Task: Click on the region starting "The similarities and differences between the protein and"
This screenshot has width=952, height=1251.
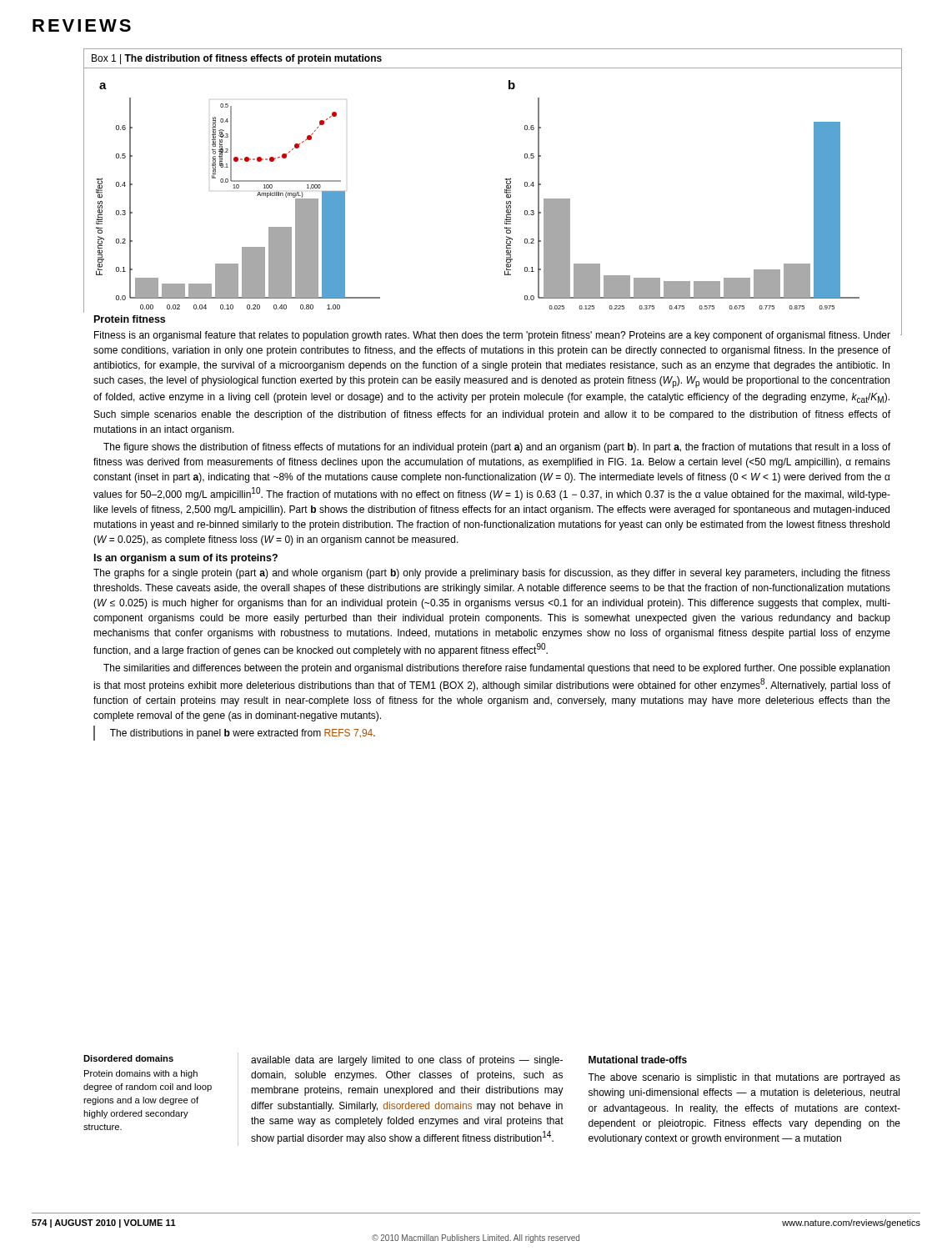Action: coord(492,692)
